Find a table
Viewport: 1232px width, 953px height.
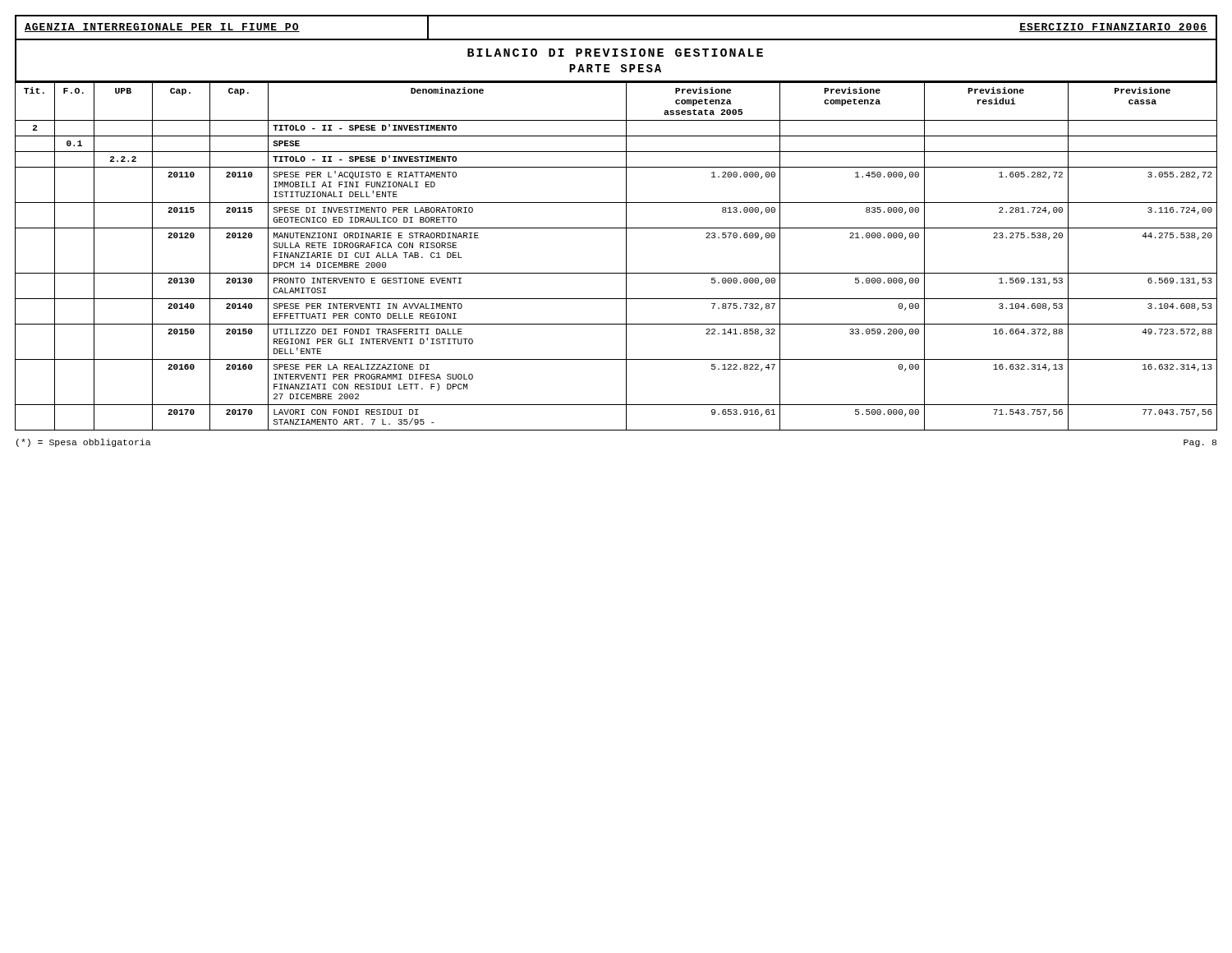[x=616, y=256]
